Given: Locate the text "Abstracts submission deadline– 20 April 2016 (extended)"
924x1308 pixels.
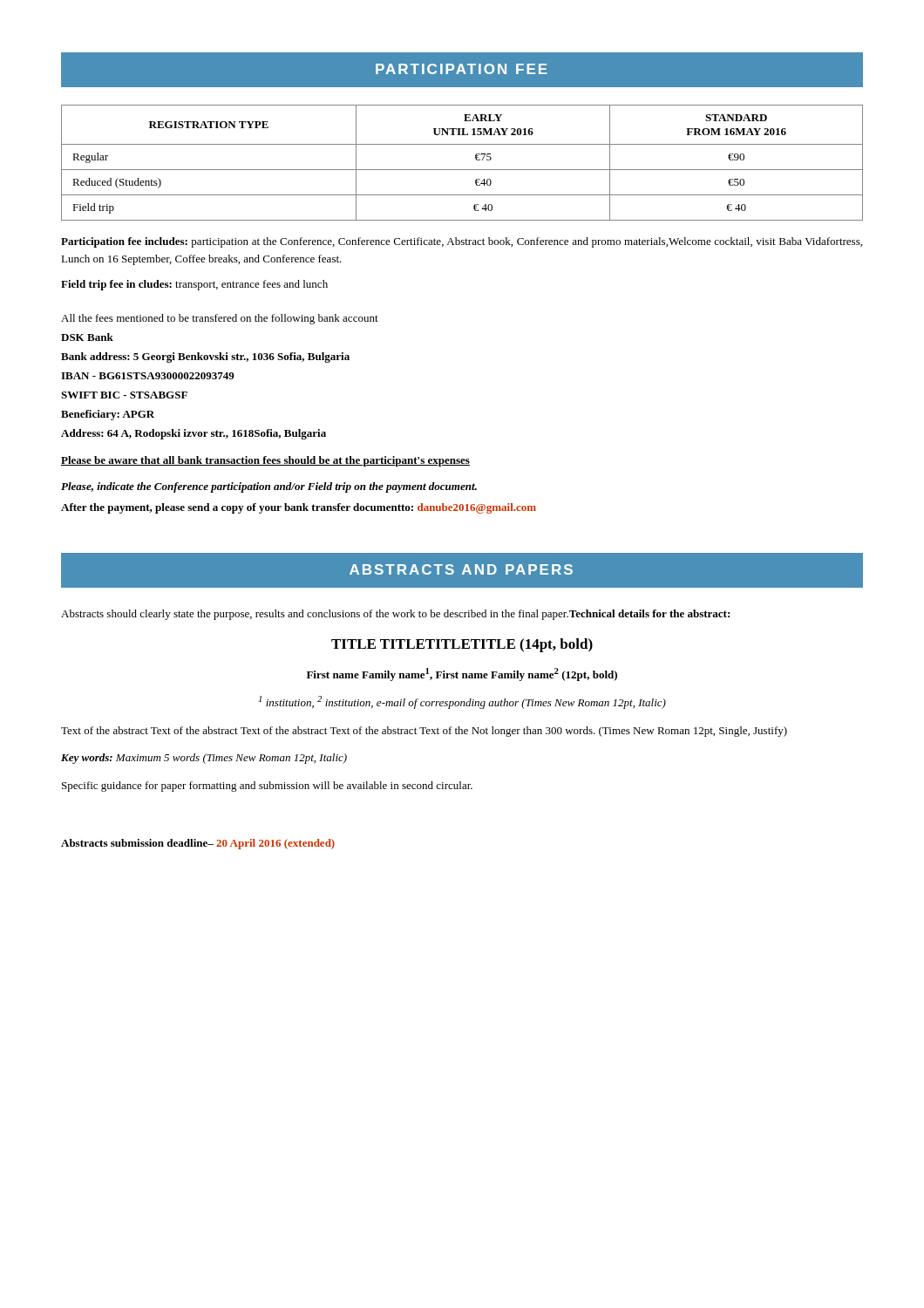Looking at the screenshot, I should pyautogui.click(x=198, y=843).
